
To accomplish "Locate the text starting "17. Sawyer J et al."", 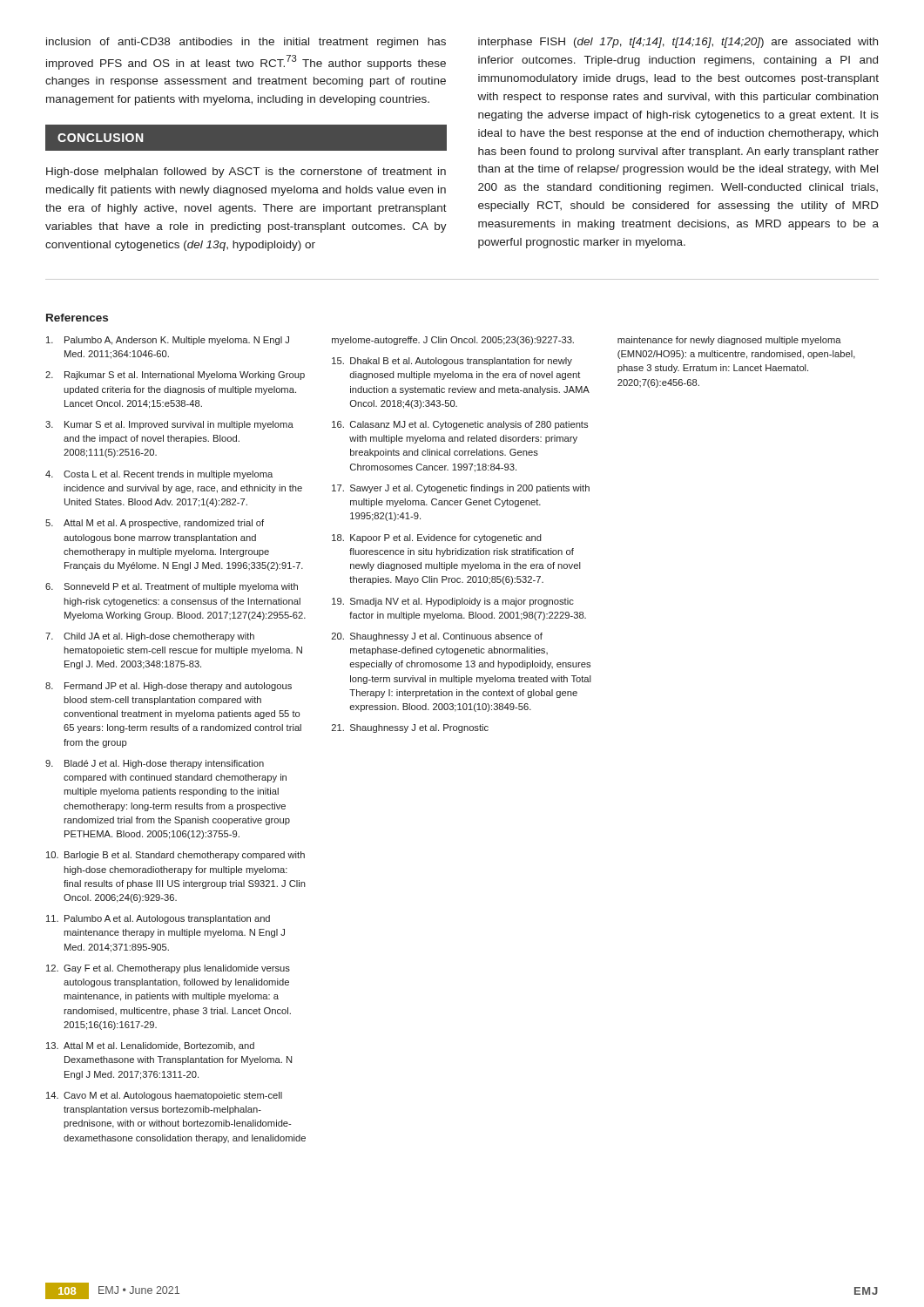I will pos(462,502).
